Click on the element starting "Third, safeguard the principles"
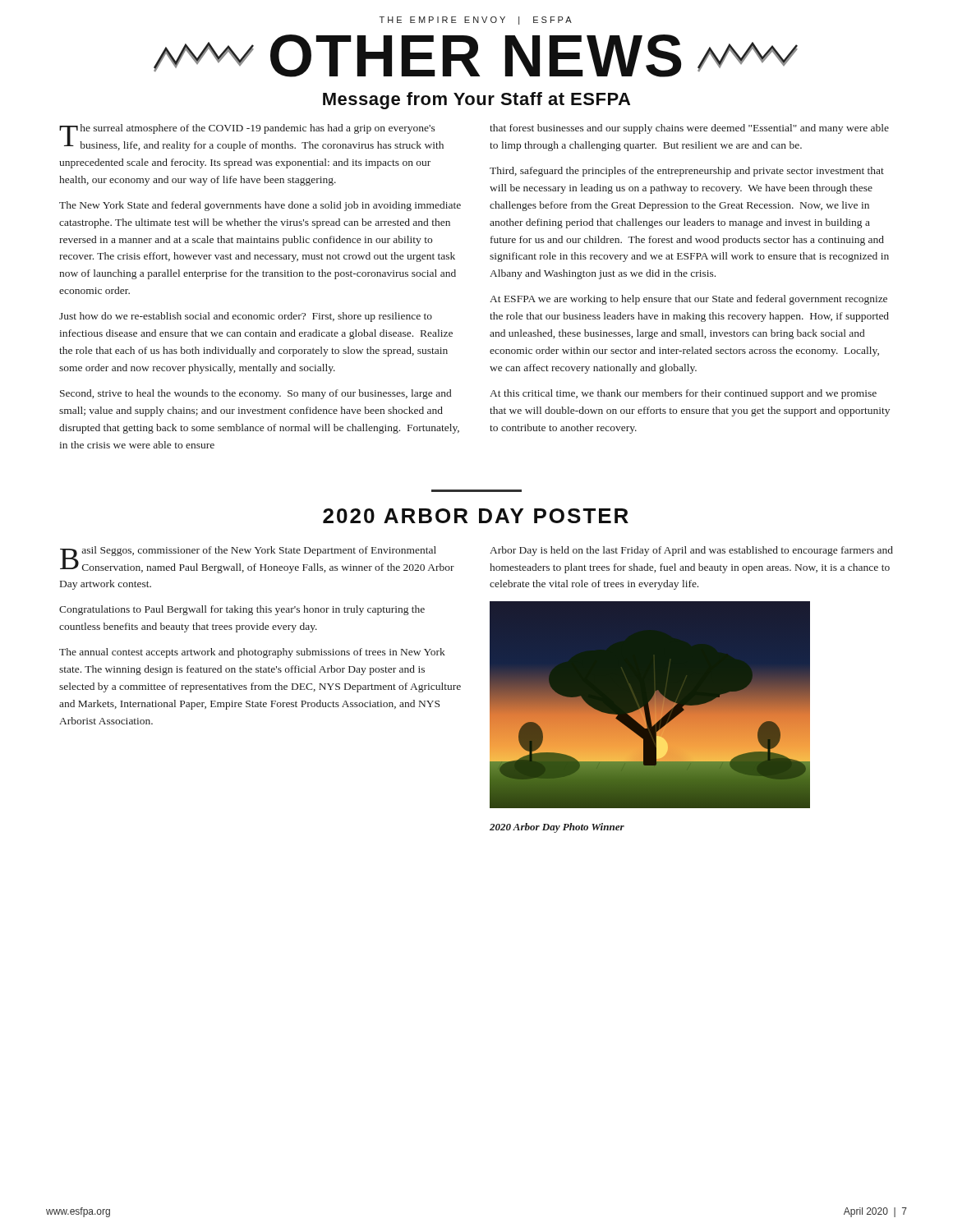 (x=692, y=223)
